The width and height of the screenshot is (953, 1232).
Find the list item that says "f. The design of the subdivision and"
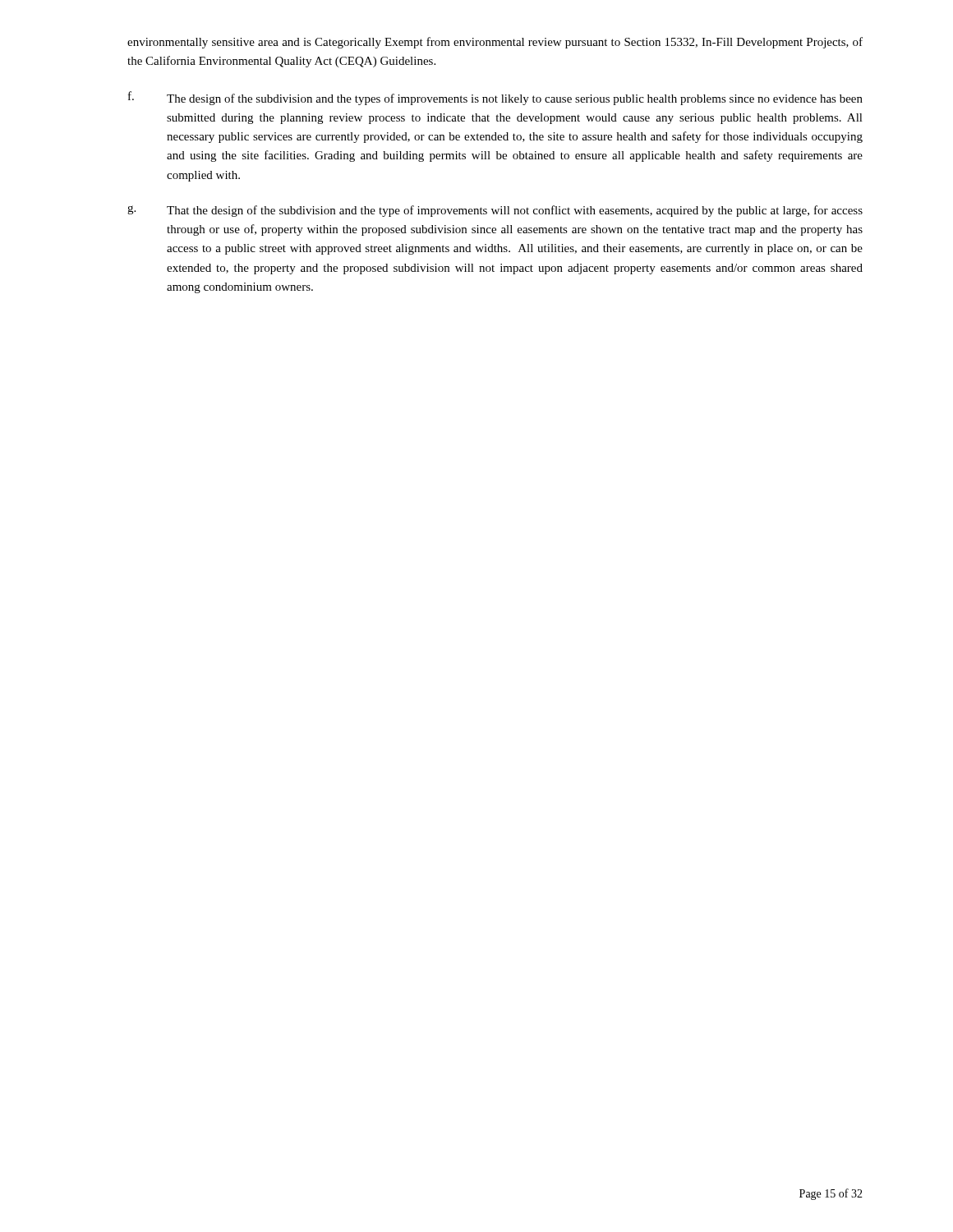(495, 137)
